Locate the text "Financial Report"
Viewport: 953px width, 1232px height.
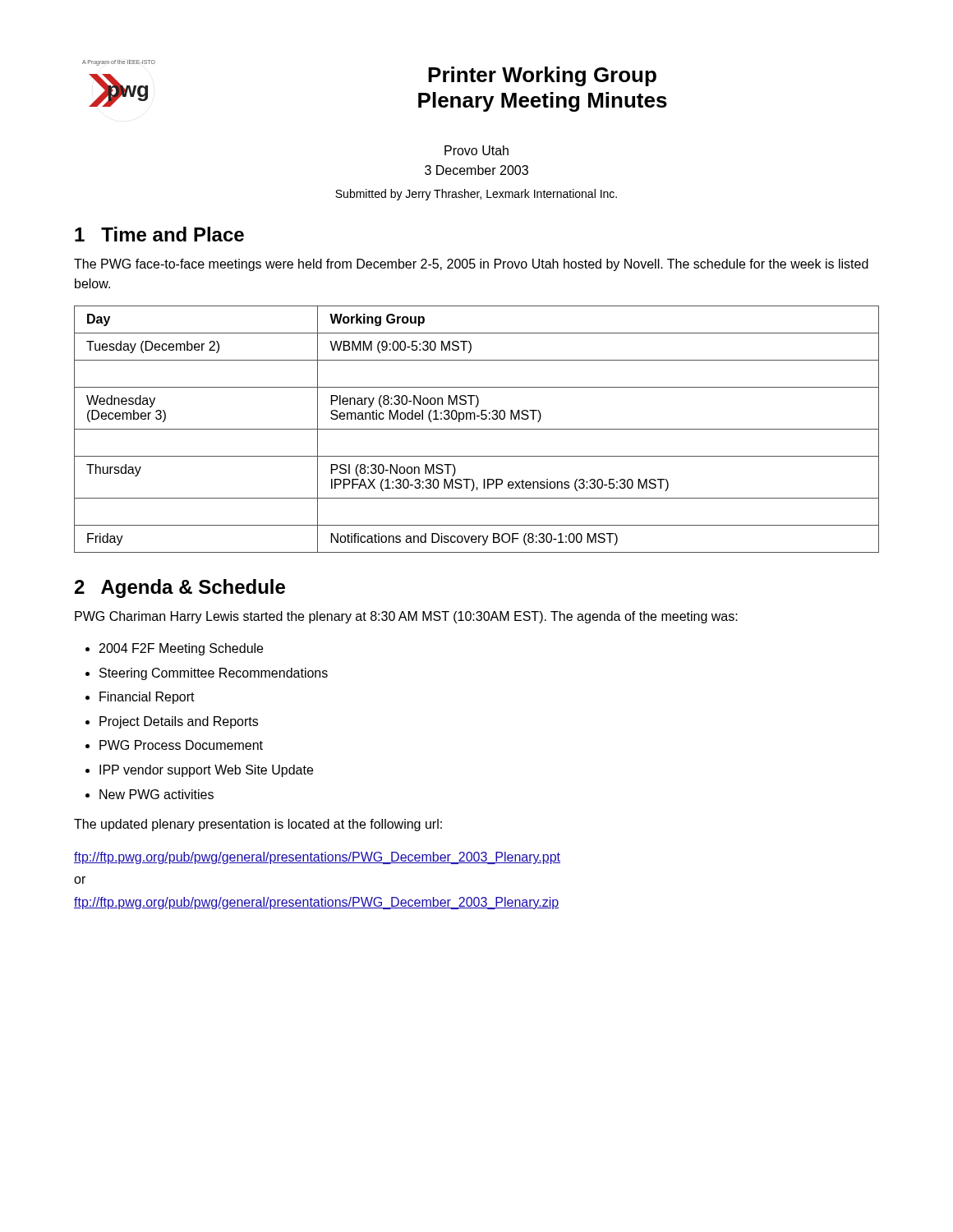(x=146, y=697)
